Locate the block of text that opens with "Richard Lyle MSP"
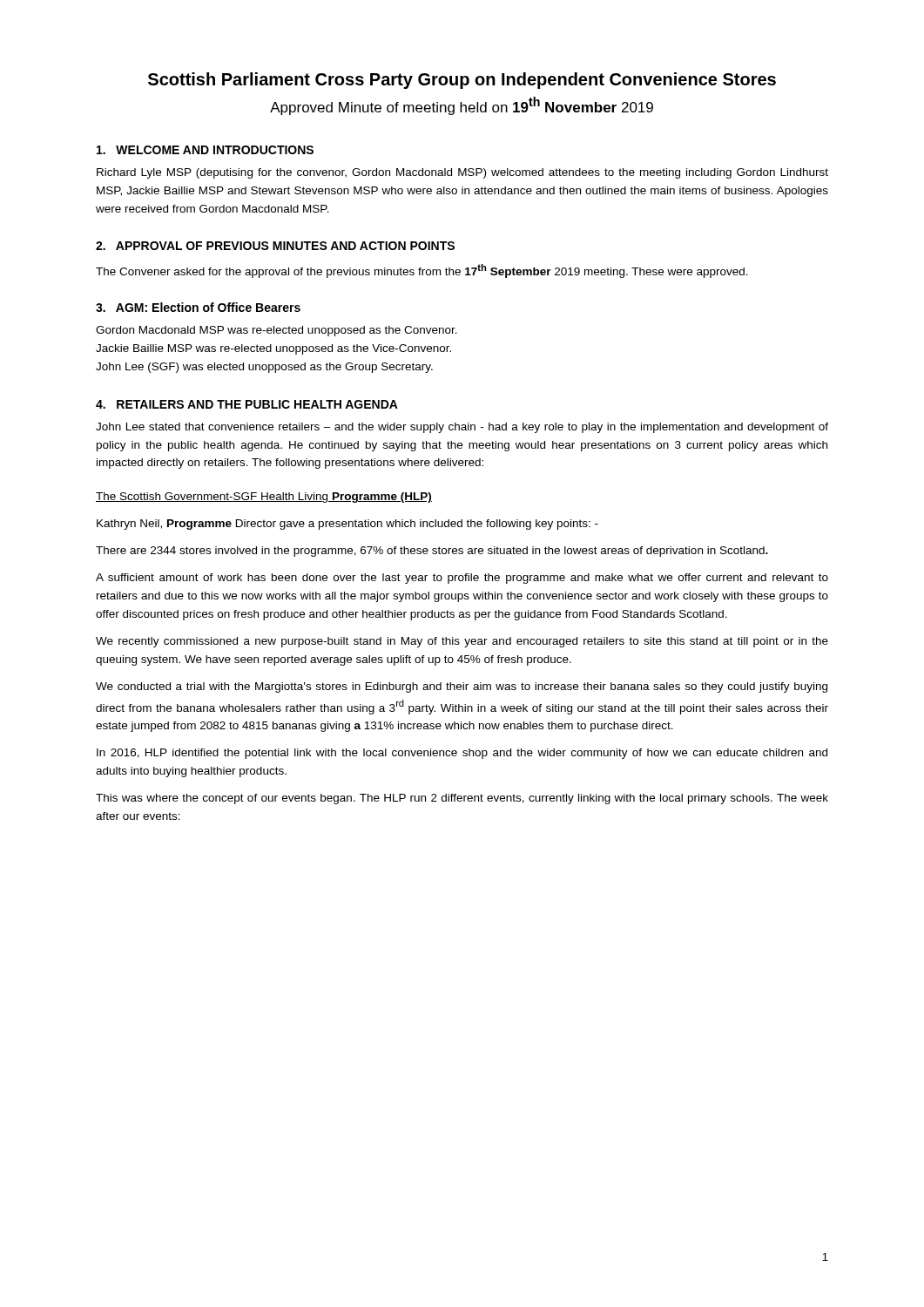 click(462, 190)
